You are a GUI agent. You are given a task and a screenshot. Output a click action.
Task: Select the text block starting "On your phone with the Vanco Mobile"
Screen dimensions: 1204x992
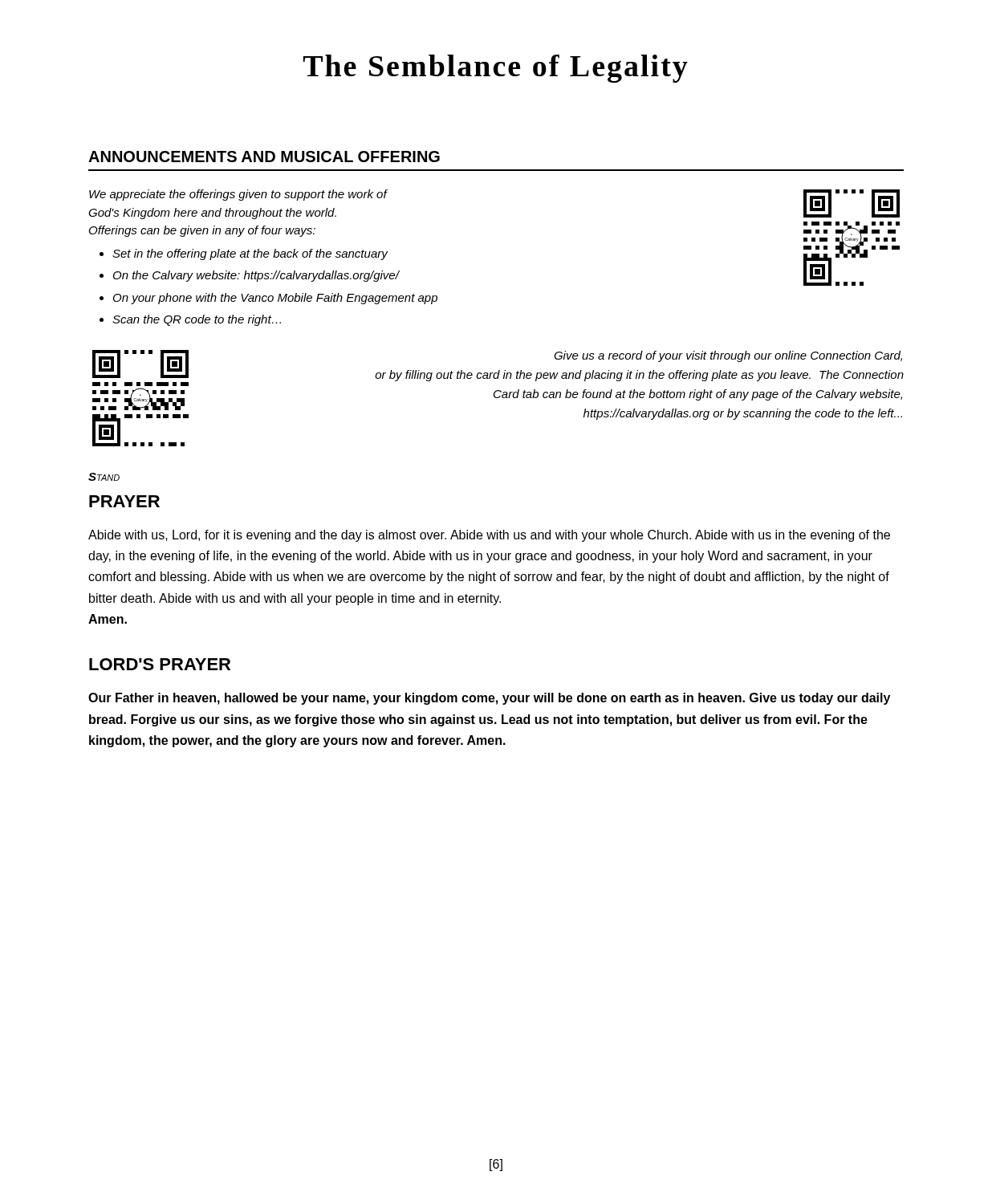pyautogui.click(x=275, y=297)
